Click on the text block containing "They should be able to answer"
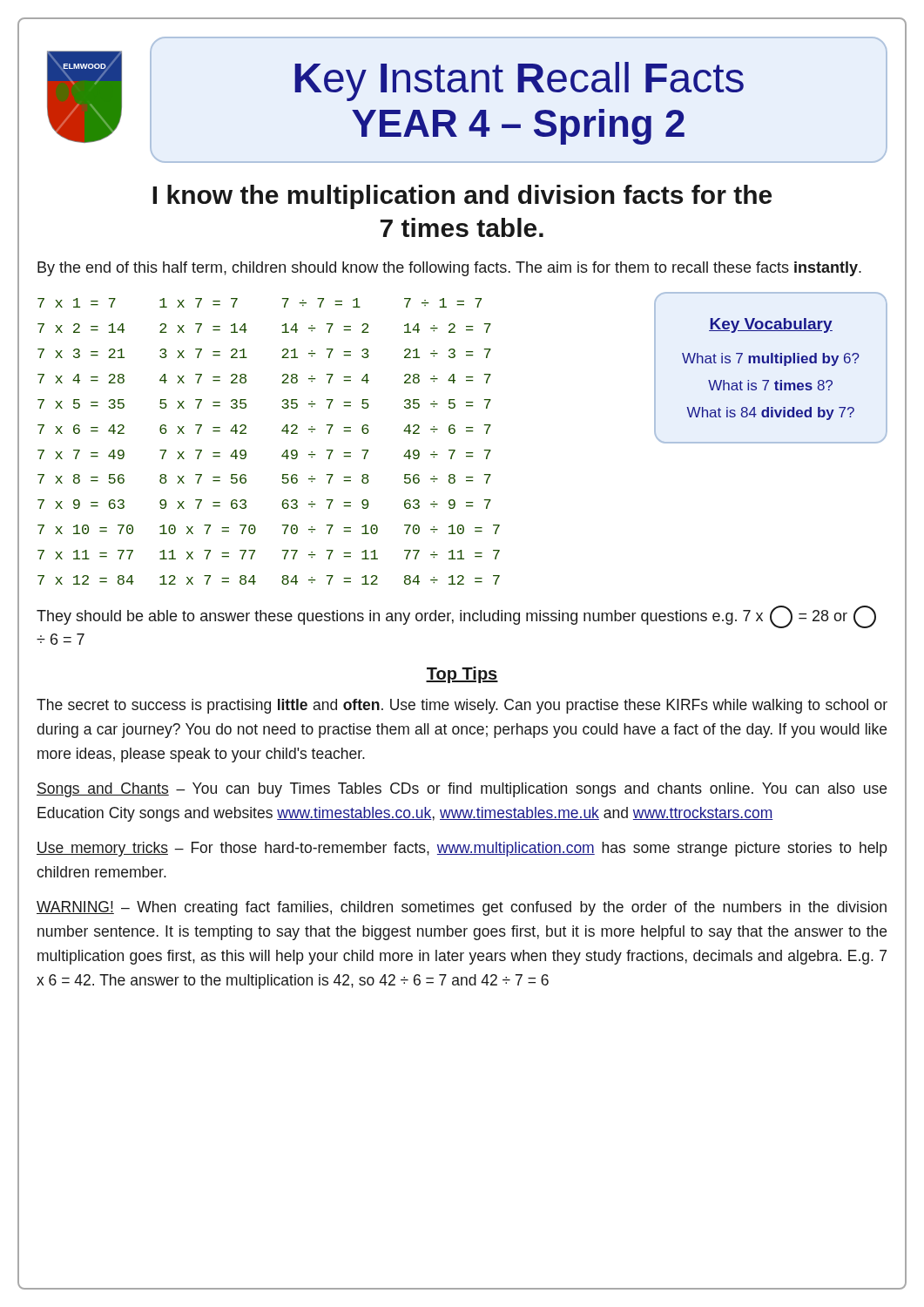This screenshot has height=1307, width=924. pyautogui.click(x=456, y=627)
